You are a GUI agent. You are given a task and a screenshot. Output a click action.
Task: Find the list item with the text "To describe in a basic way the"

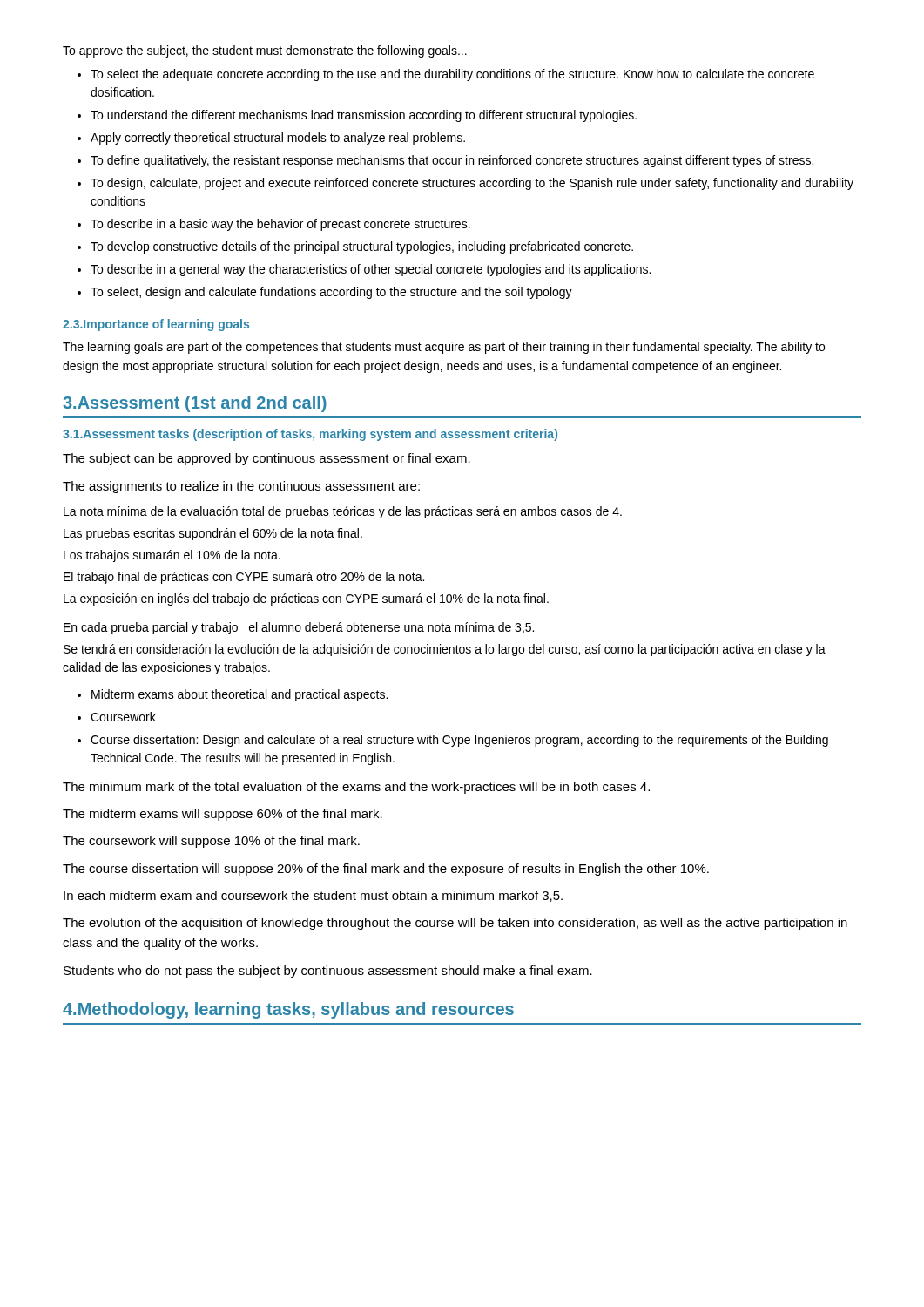pos(281,224)
